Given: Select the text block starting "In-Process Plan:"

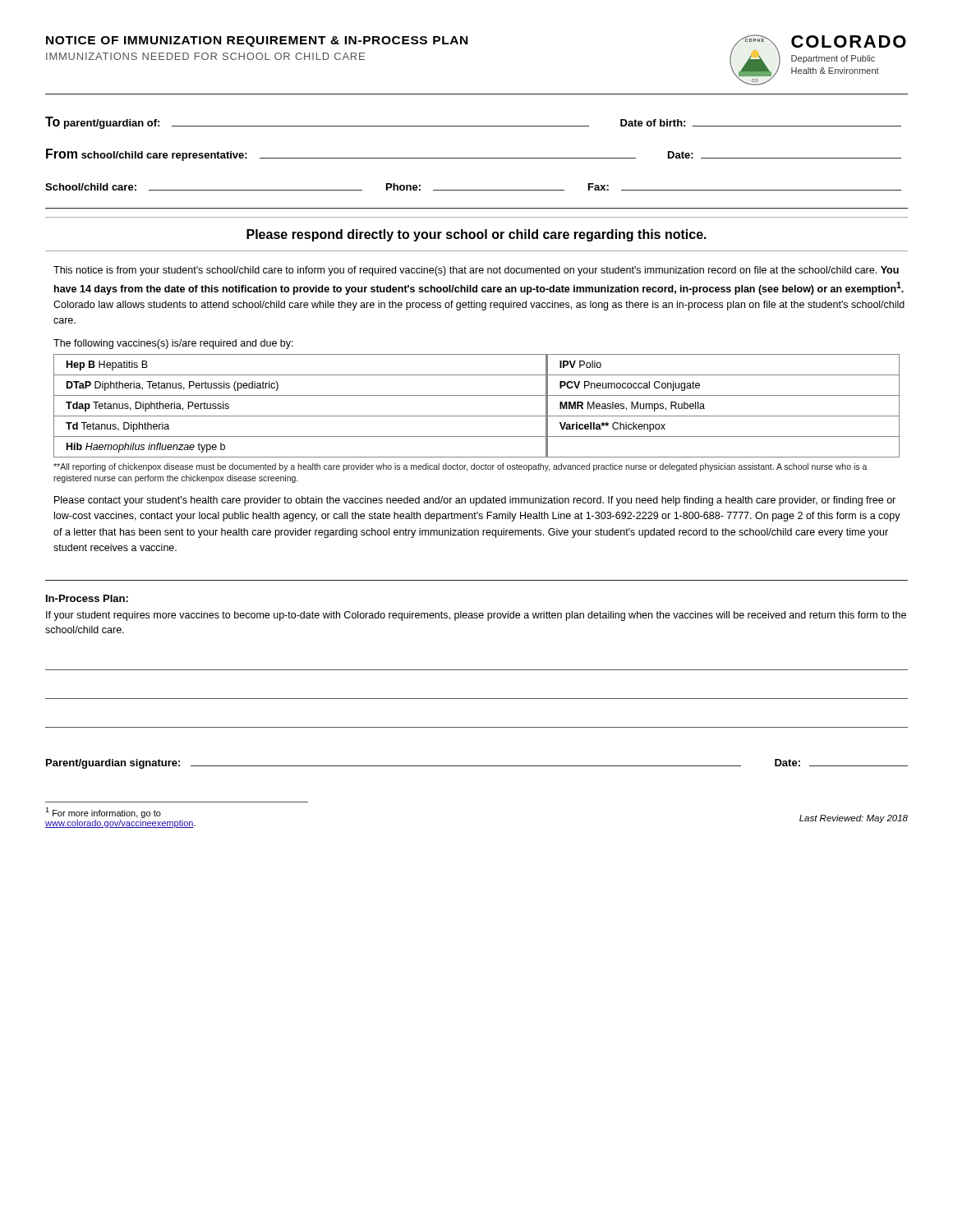Looking at the screenshot, I should [87, 598].
